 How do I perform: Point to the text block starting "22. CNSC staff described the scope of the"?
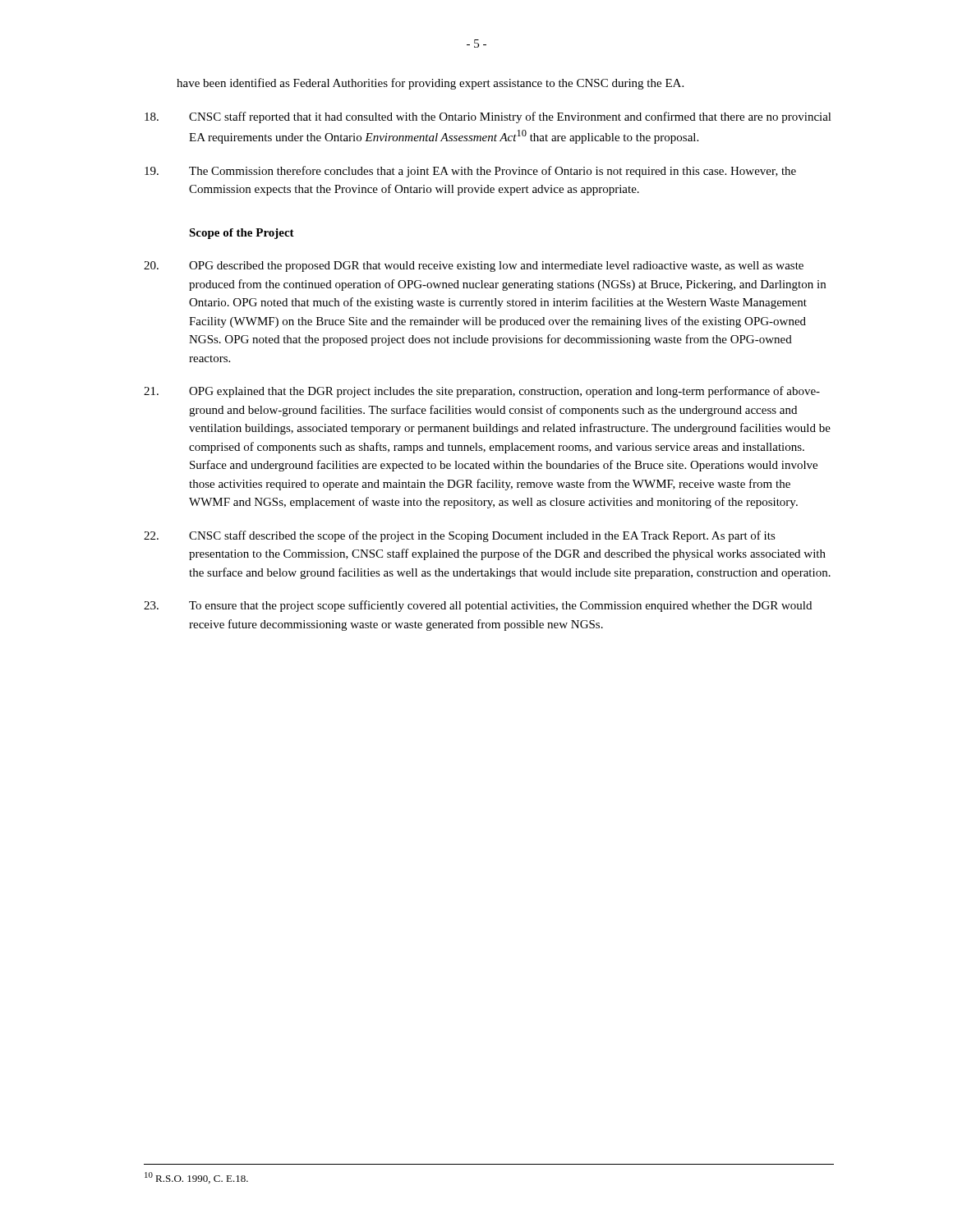489,554
